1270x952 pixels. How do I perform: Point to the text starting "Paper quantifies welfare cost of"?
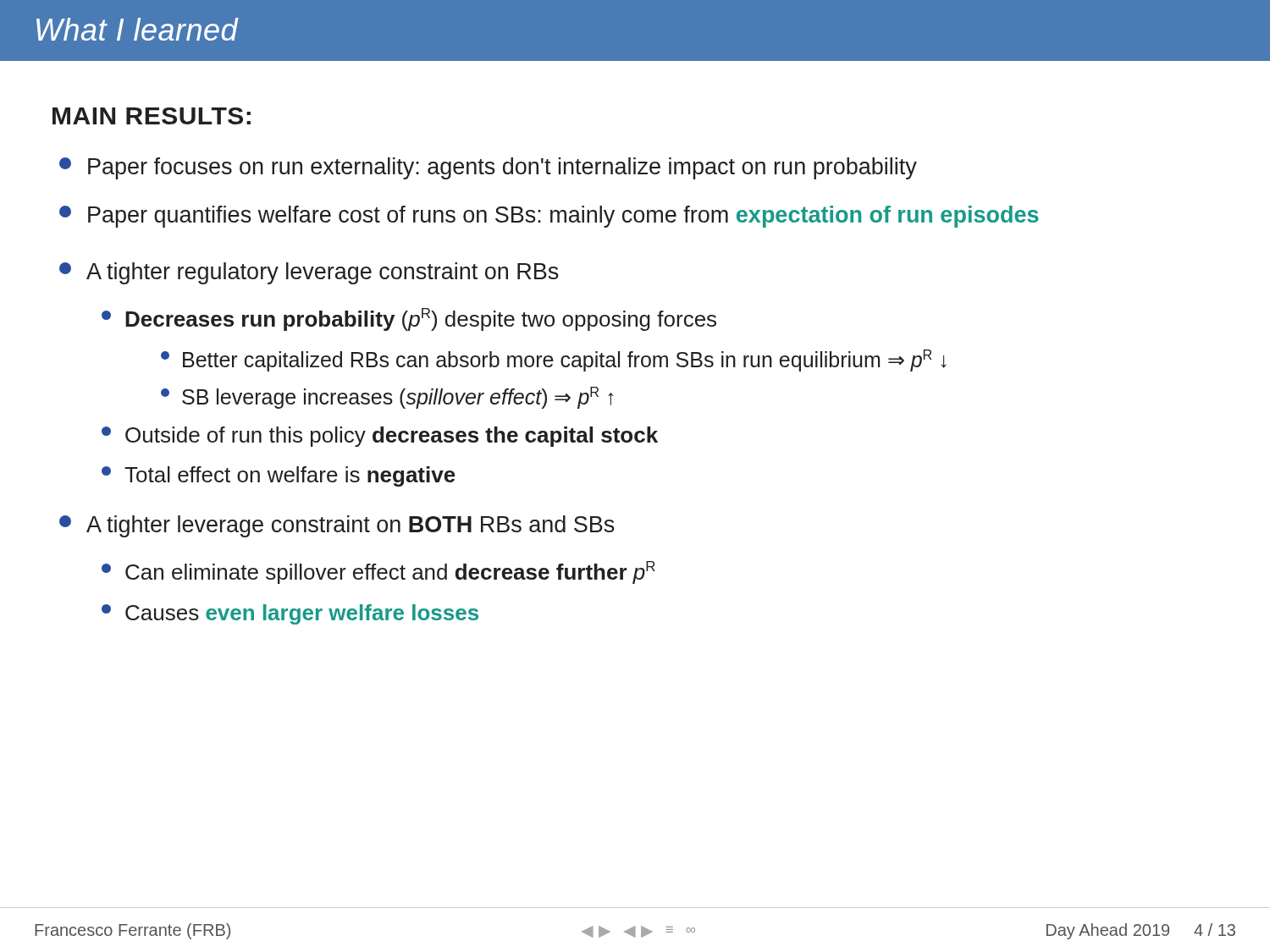click(x=549, y=216)
